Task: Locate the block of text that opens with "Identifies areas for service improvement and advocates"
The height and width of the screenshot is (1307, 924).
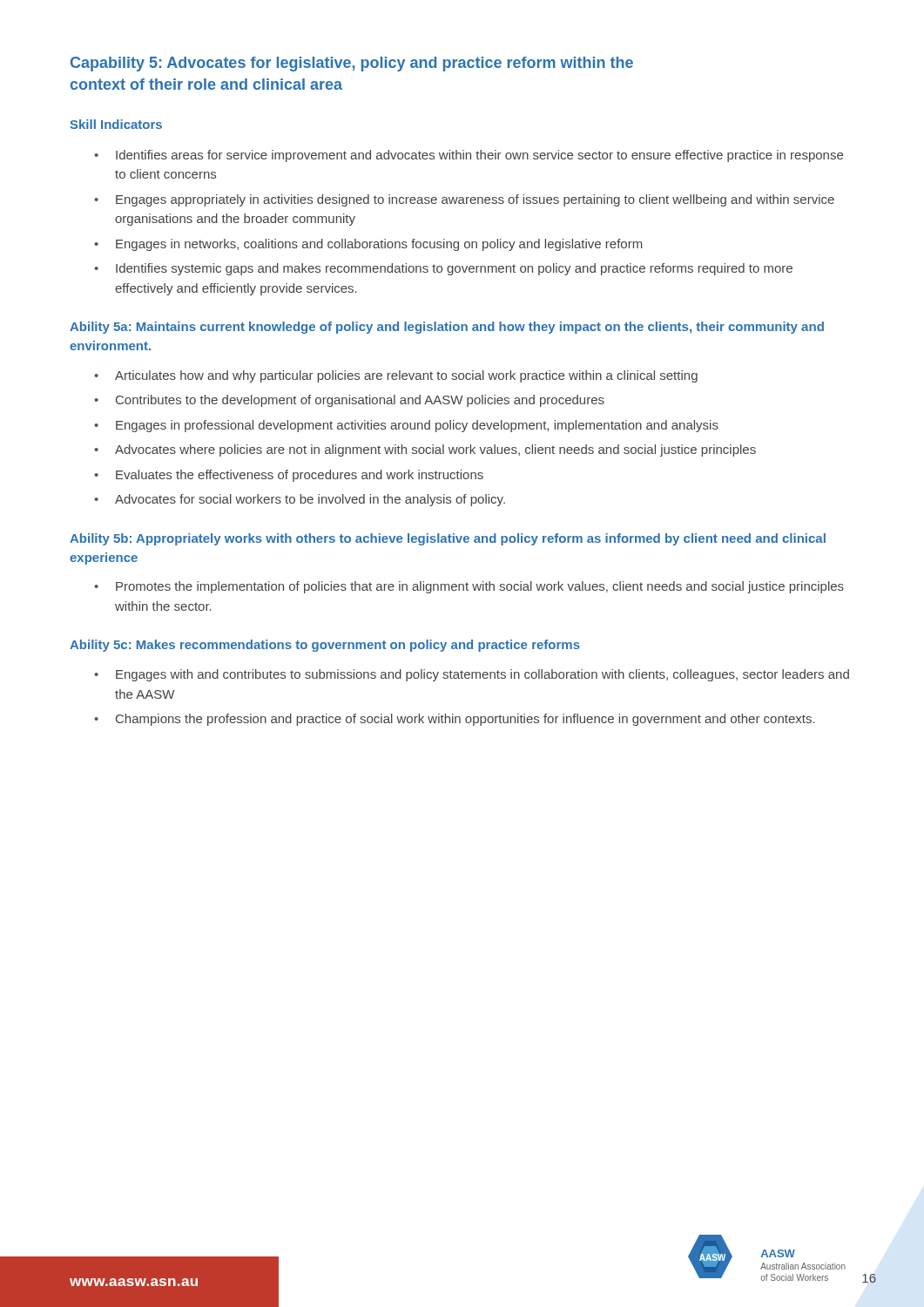Action: coord(479,164)
